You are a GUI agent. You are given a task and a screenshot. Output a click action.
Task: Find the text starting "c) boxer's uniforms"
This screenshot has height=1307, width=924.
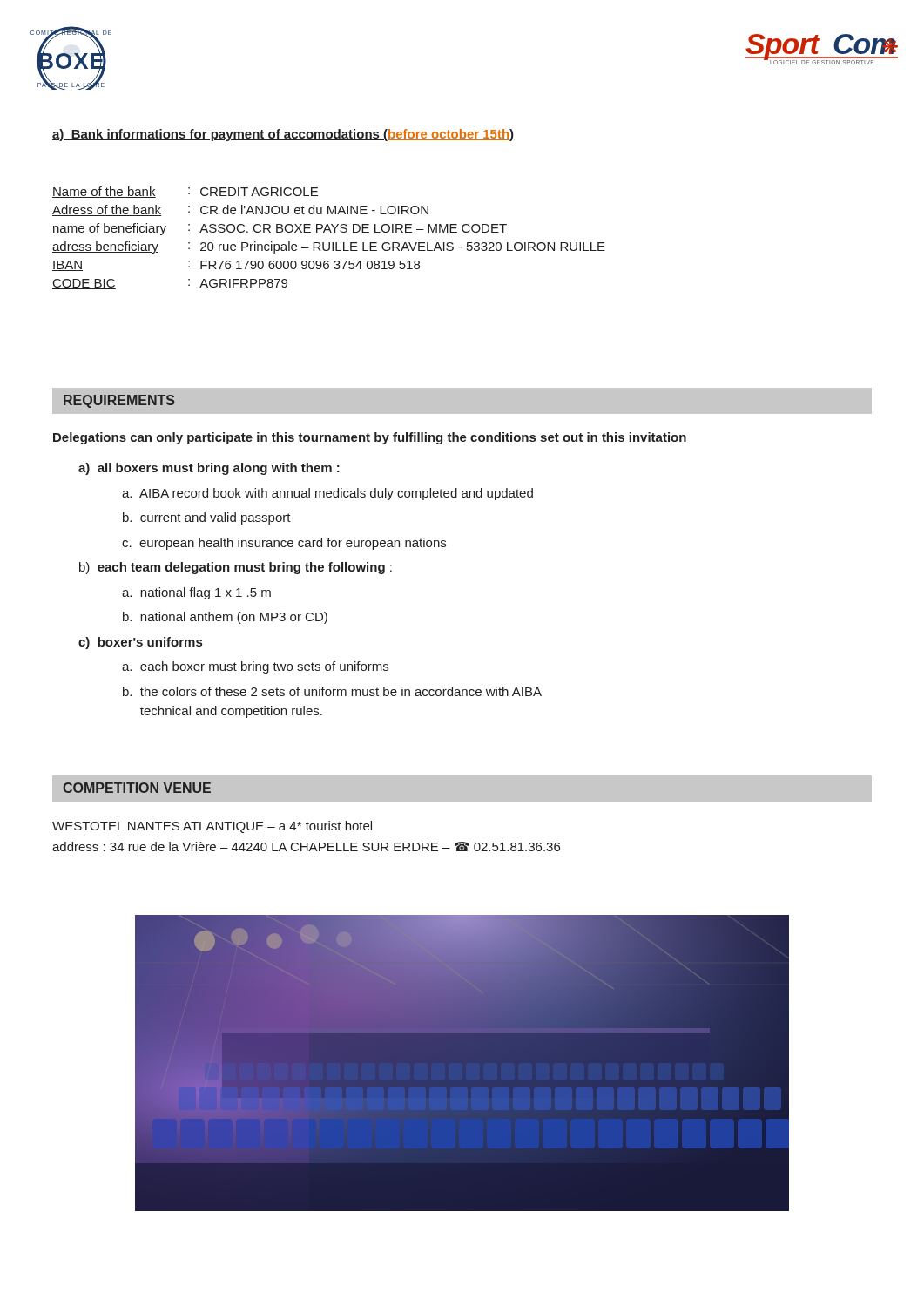[x=141, y=641]
